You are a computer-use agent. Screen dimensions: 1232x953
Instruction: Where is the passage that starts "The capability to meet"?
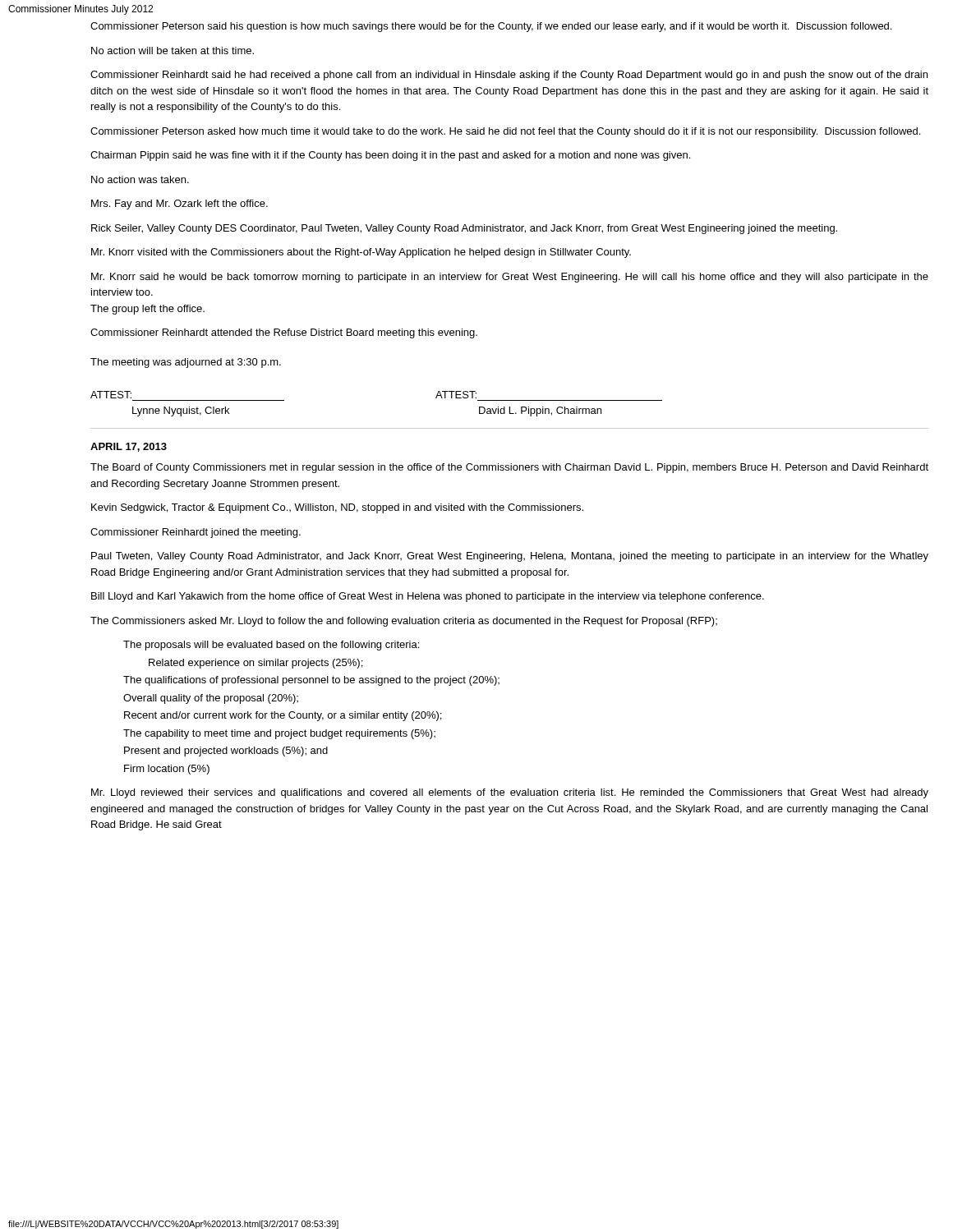280,733
